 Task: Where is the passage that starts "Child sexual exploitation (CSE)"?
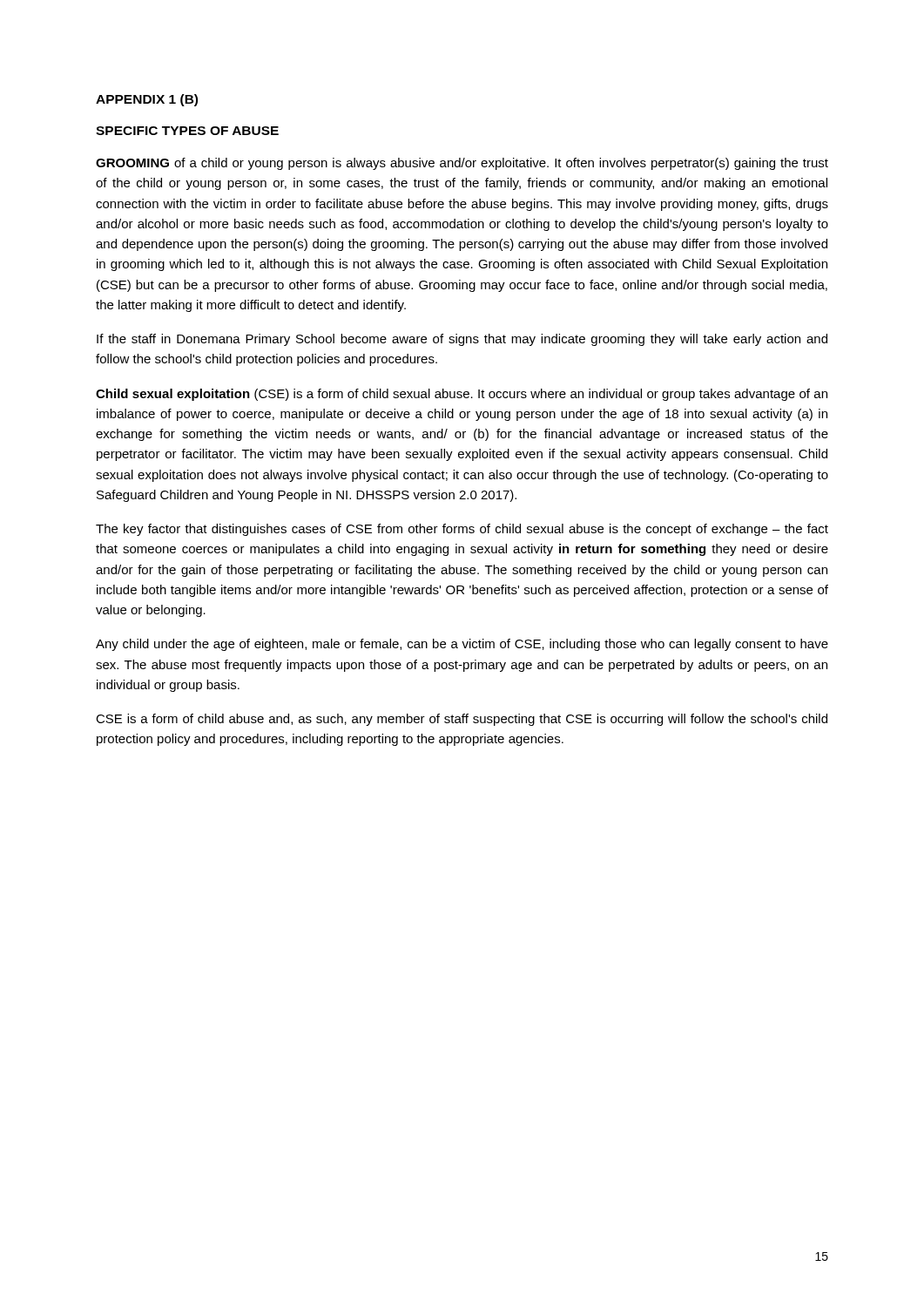click(462, 444)
